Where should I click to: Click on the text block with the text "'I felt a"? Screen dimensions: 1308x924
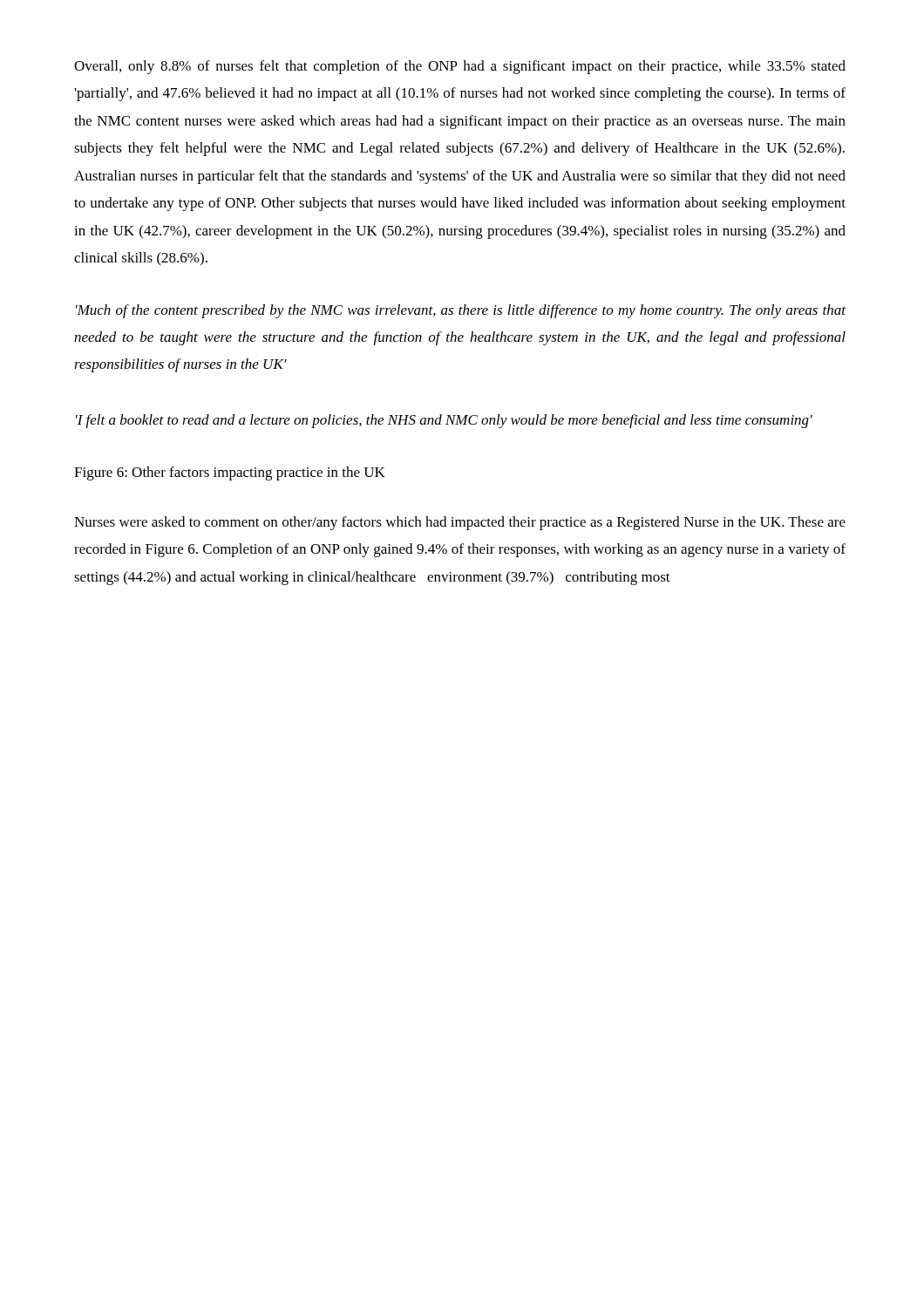pos(443,420)
